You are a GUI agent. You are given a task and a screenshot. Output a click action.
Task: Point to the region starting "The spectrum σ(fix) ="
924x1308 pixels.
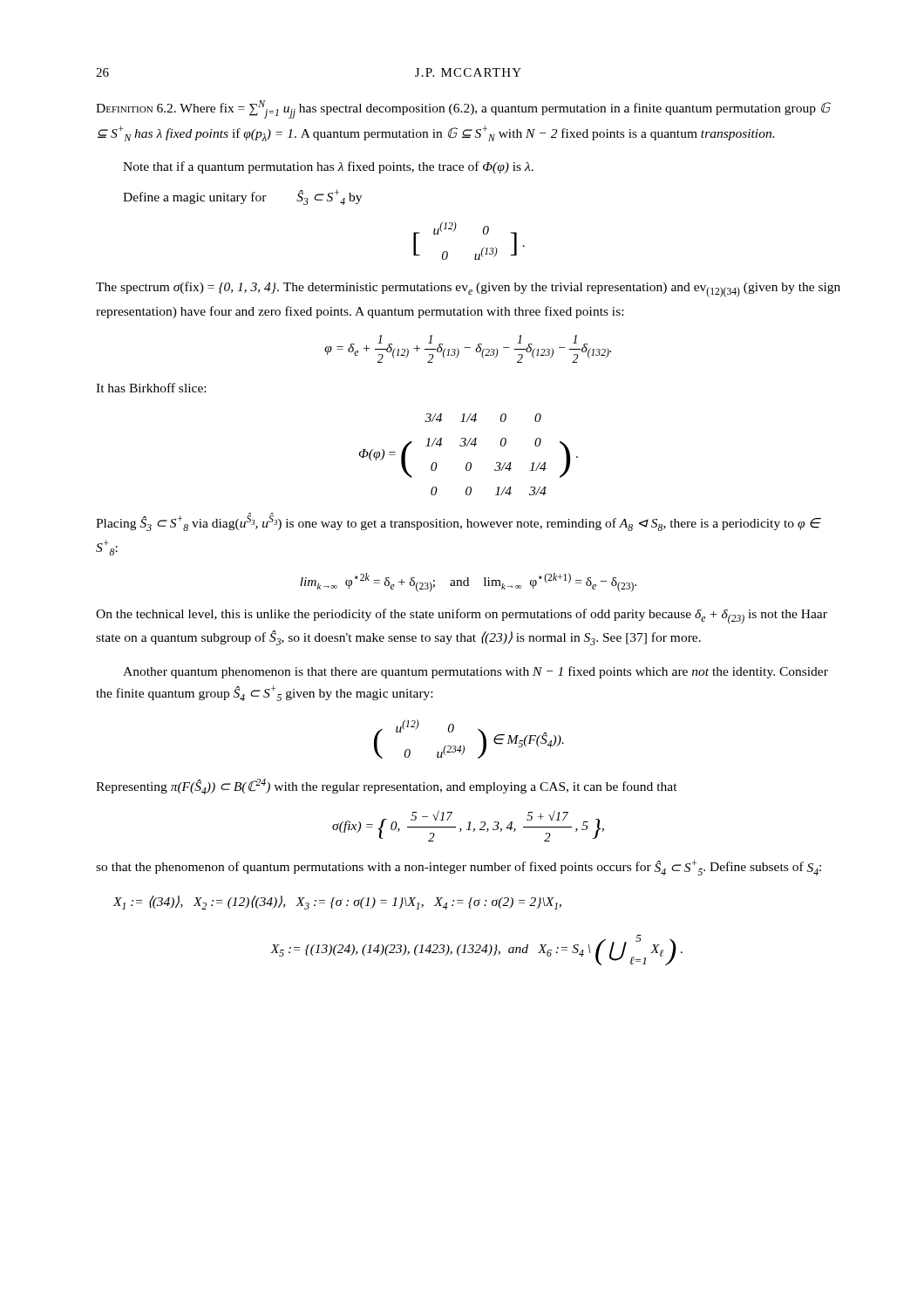point(468,299)
